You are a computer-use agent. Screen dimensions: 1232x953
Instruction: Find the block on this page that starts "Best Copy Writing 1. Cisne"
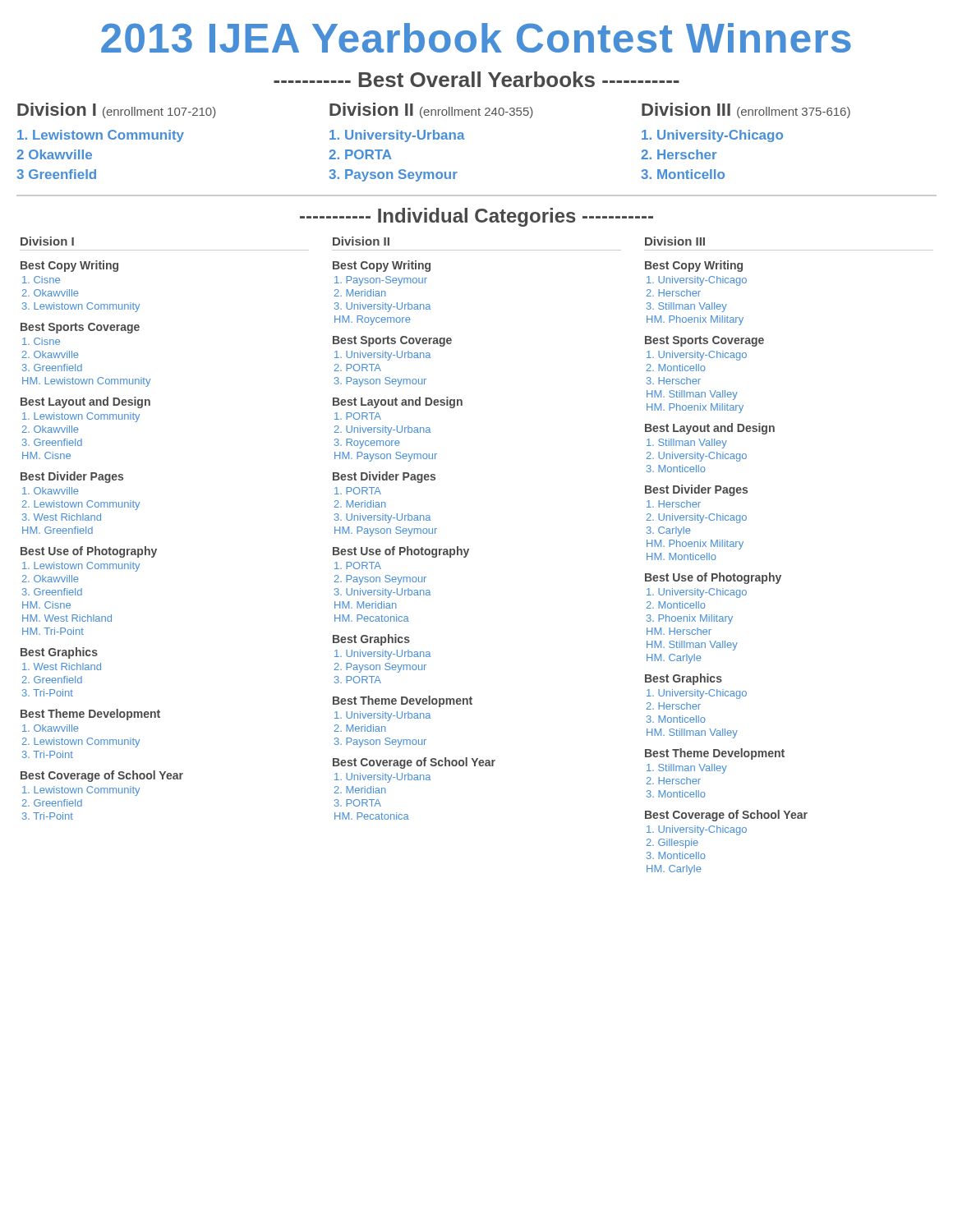69,266
